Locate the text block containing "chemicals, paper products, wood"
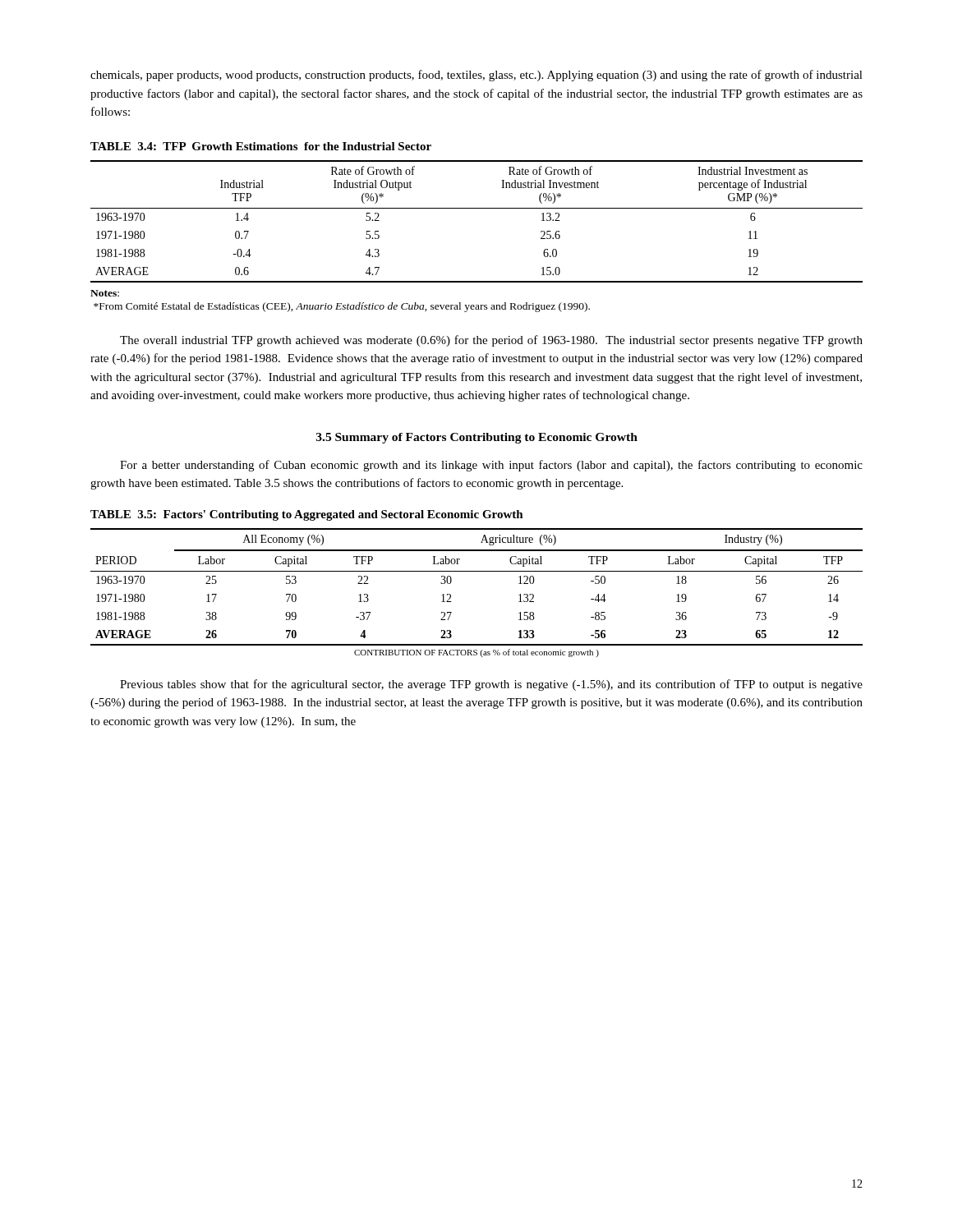953x1232 pixels. [476, 93]
